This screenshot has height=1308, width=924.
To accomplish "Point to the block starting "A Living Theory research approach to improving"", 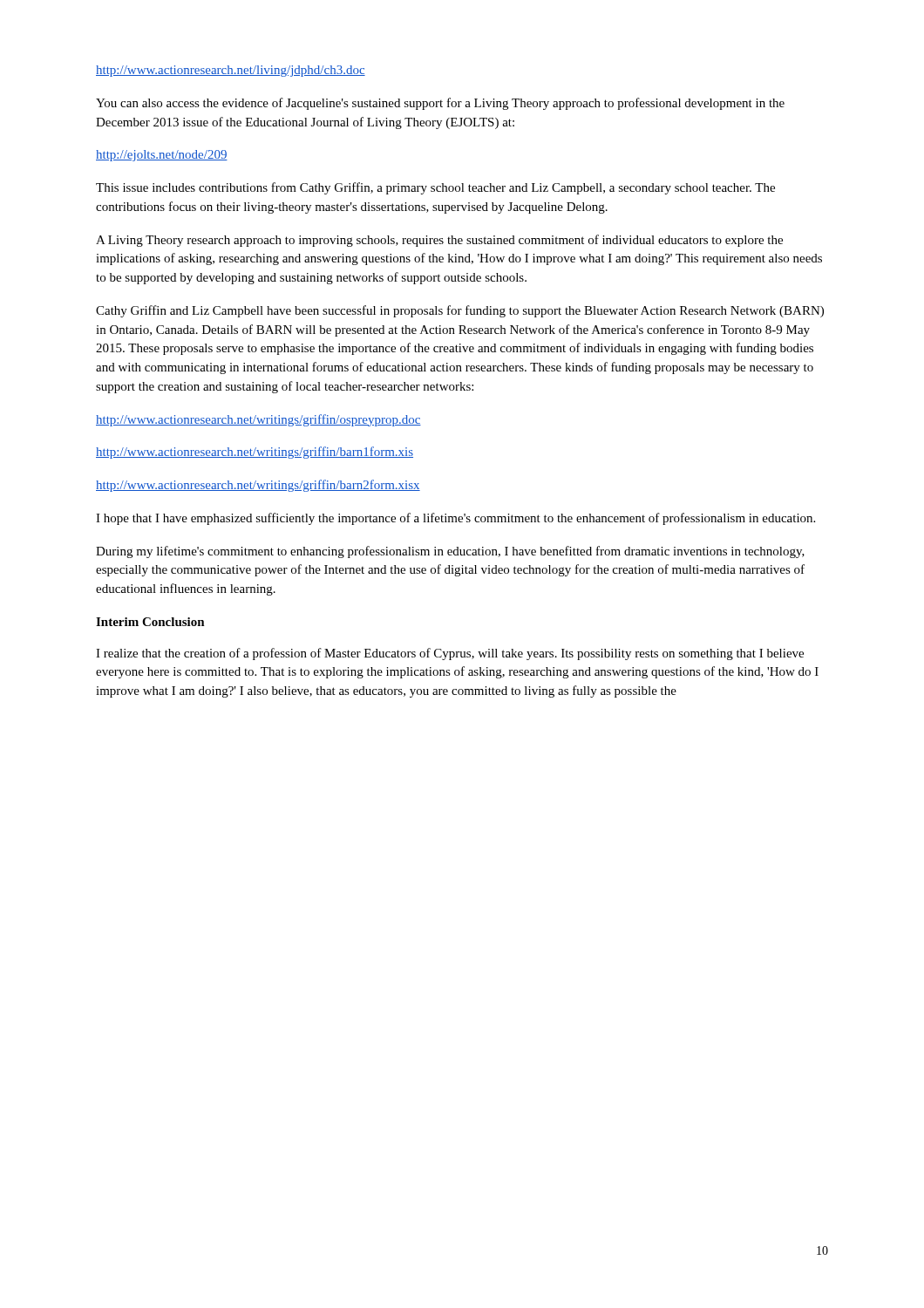I will click(462, 259).
